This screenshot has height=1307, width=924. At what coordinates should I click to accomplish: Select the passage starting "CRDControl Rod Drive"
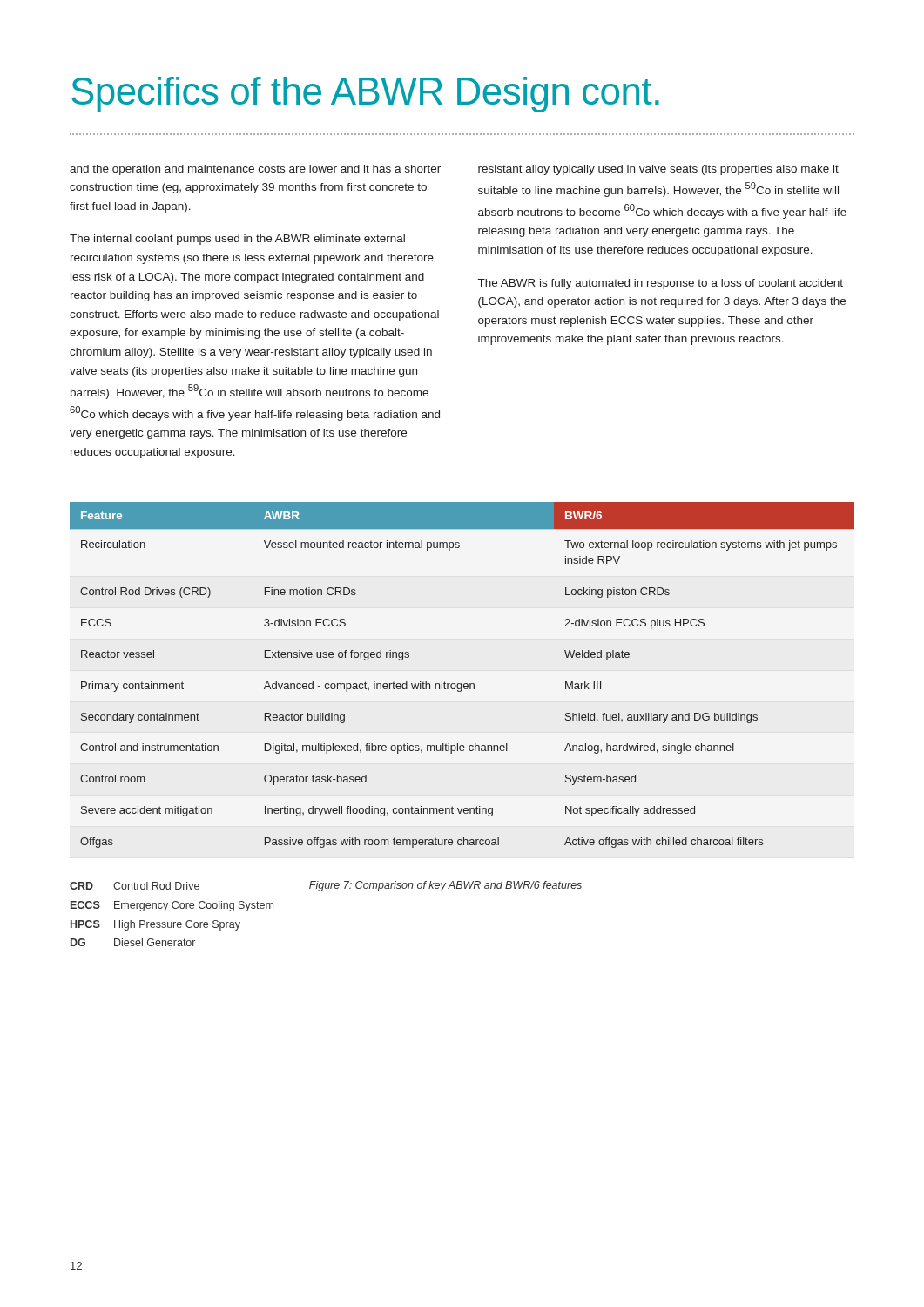tap(135, 887)
